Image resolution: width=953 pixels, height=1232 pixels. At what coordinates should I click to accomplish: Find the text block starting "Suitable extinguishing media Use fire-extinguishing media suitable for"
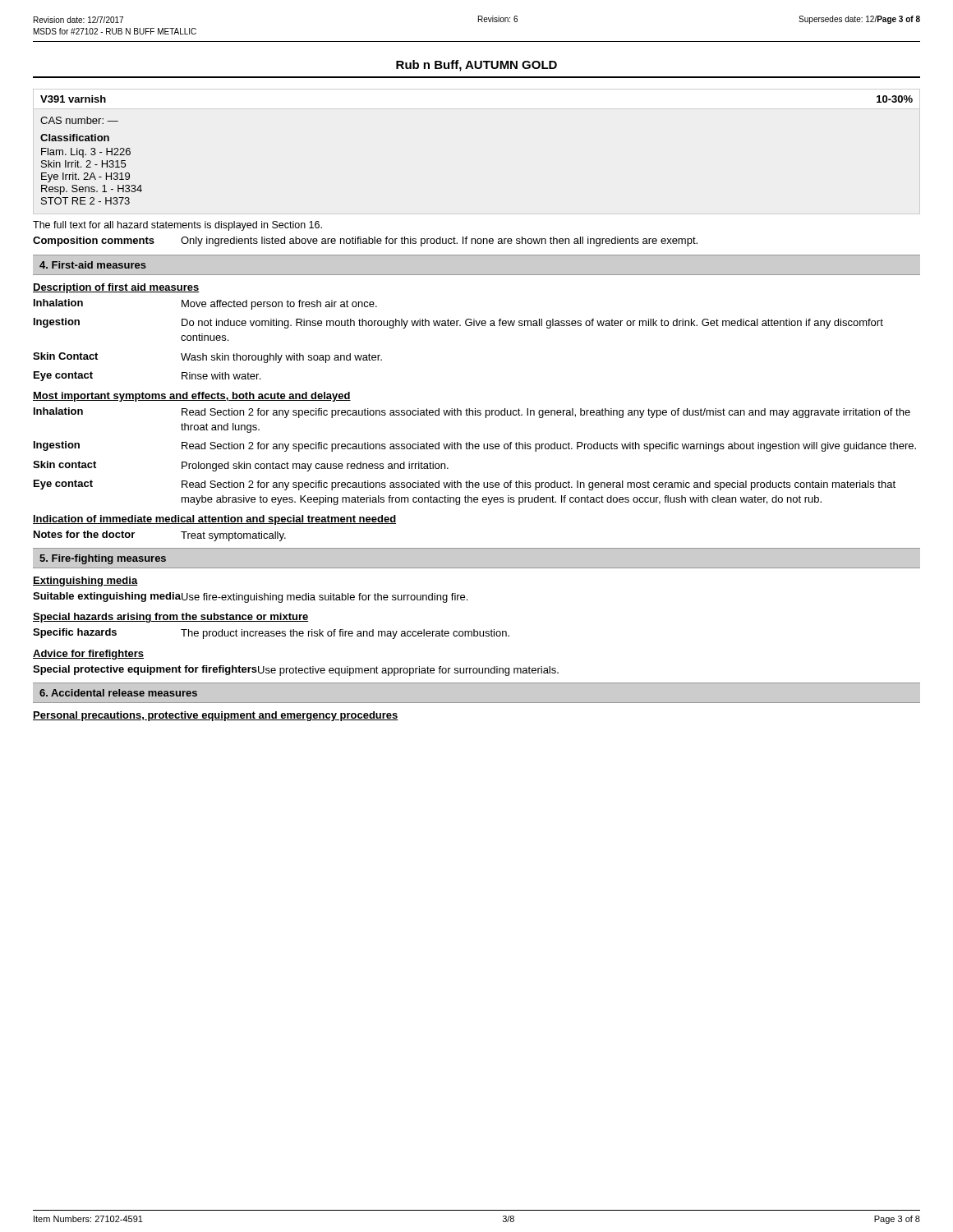tap(476, 597)
